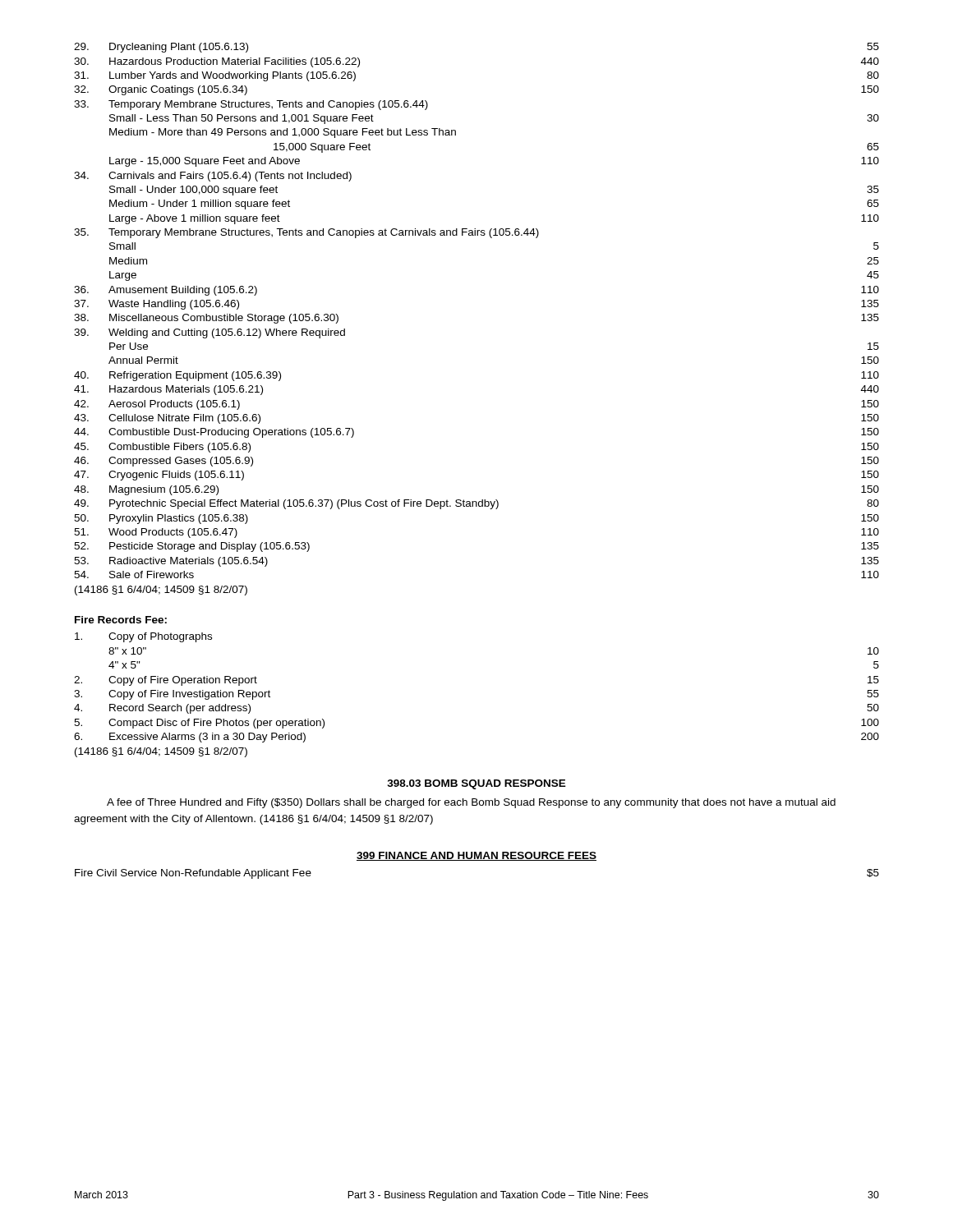Navigate to the region starting "399 FINANCE AND HUMAN RESOURCE FEES"
Image resolution: width=953 pixels, height=1232 pixels.
click(x=476, y=856)
